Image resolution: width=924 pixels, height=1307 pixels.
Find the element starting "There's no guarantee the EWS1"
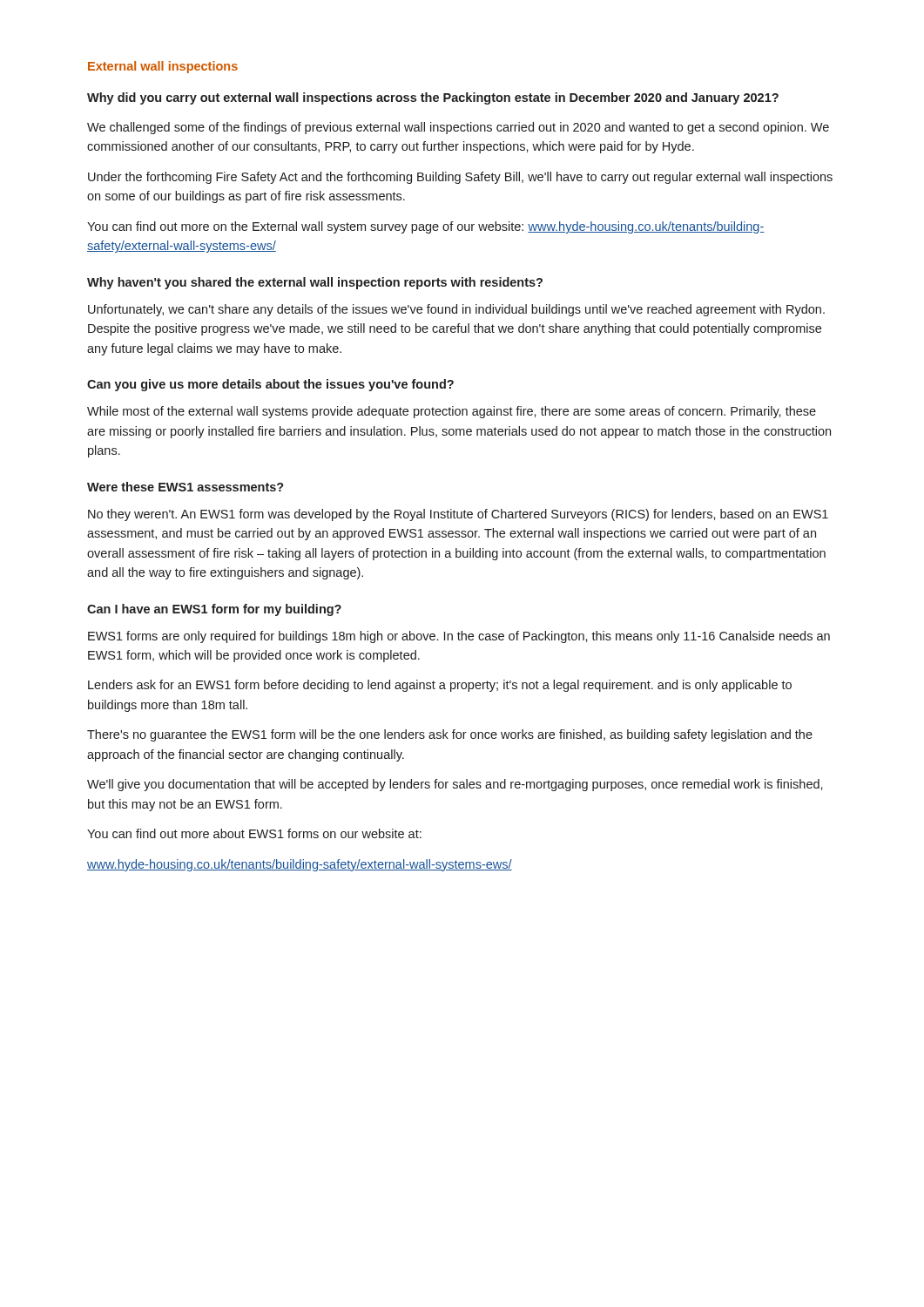coord(450,745)
